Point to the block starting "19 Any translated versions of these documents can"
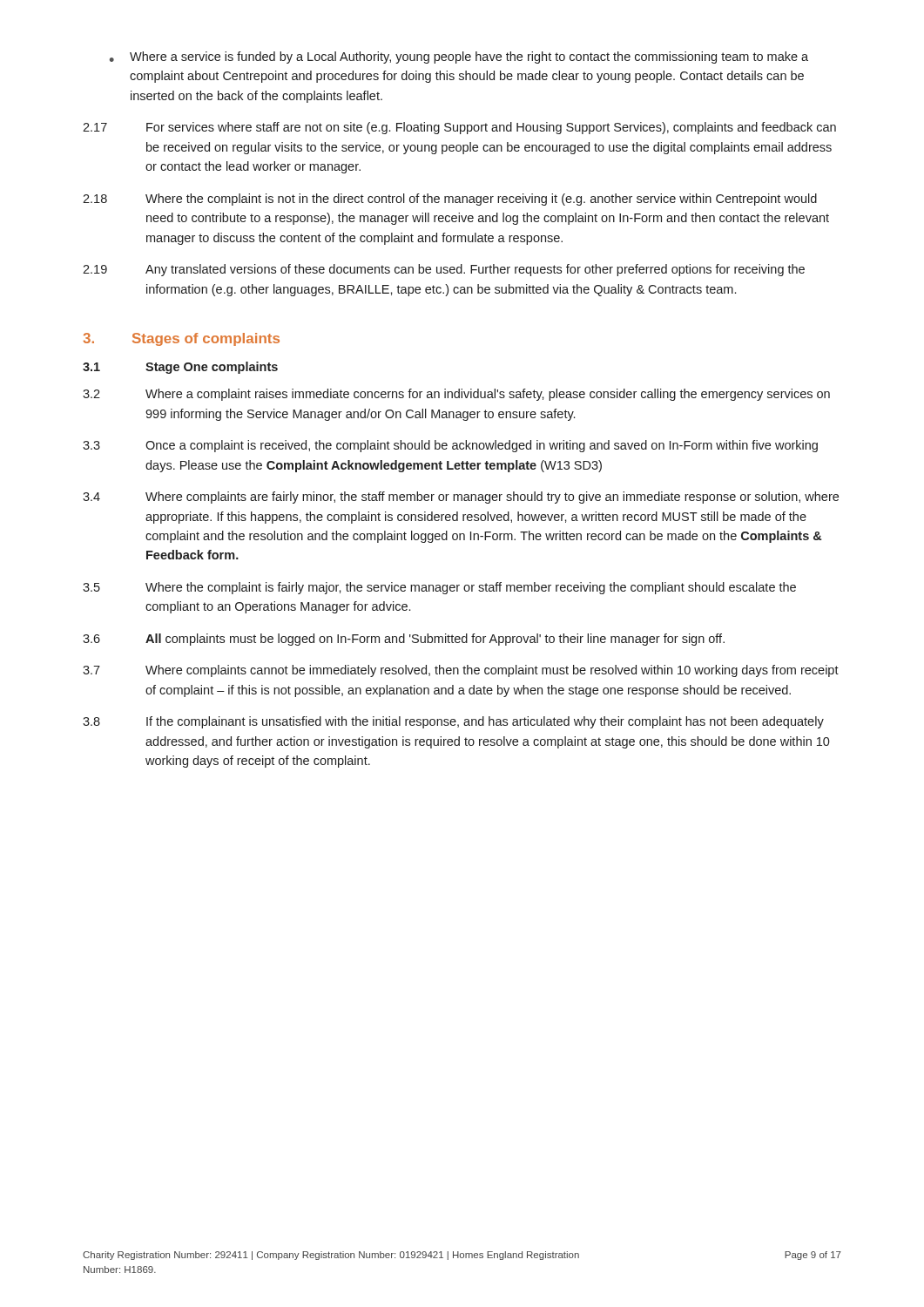 click(x=462, y=279)
